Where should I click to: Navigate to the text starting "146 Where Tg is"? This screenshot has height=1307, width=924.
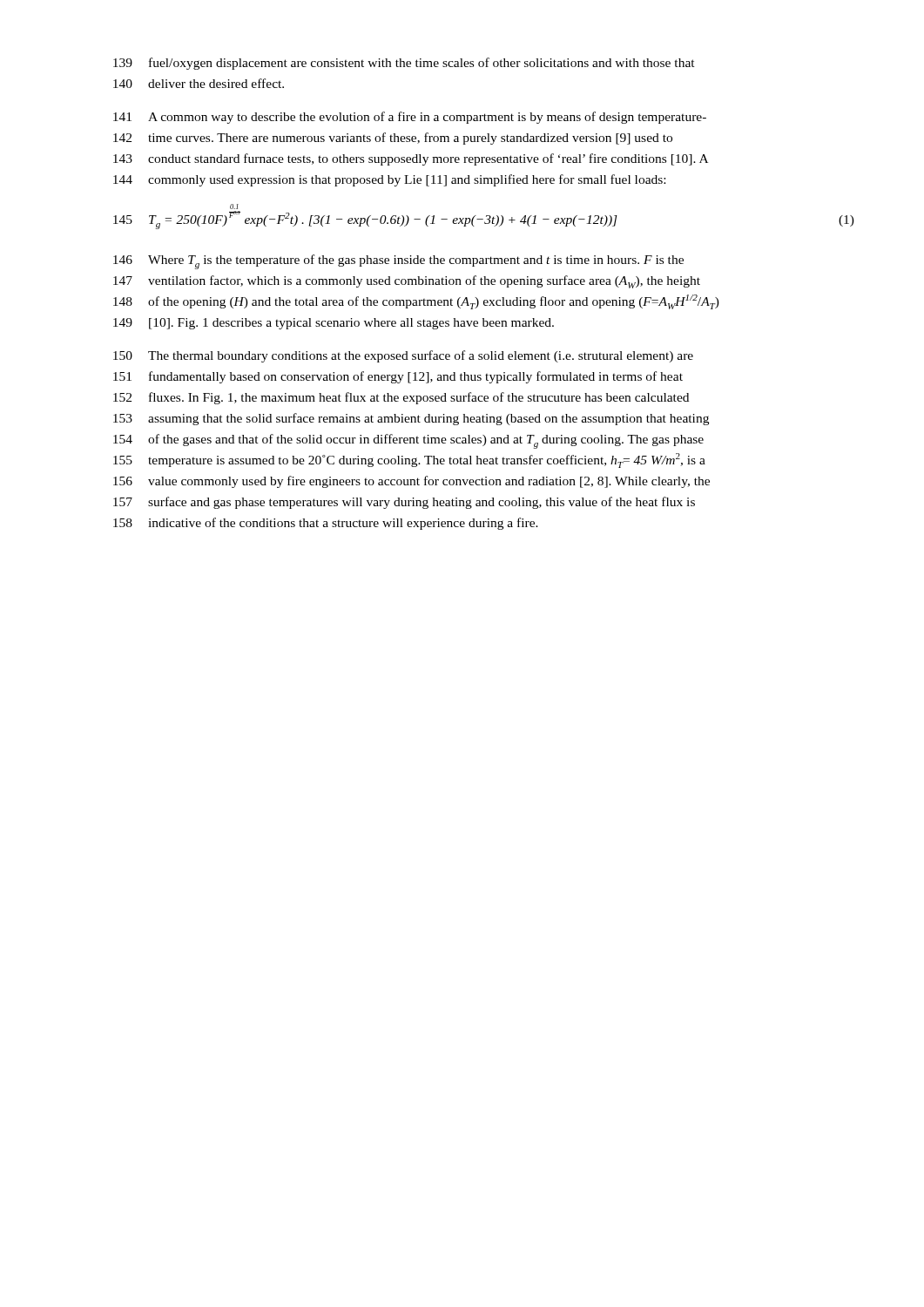tap(471, 291)
